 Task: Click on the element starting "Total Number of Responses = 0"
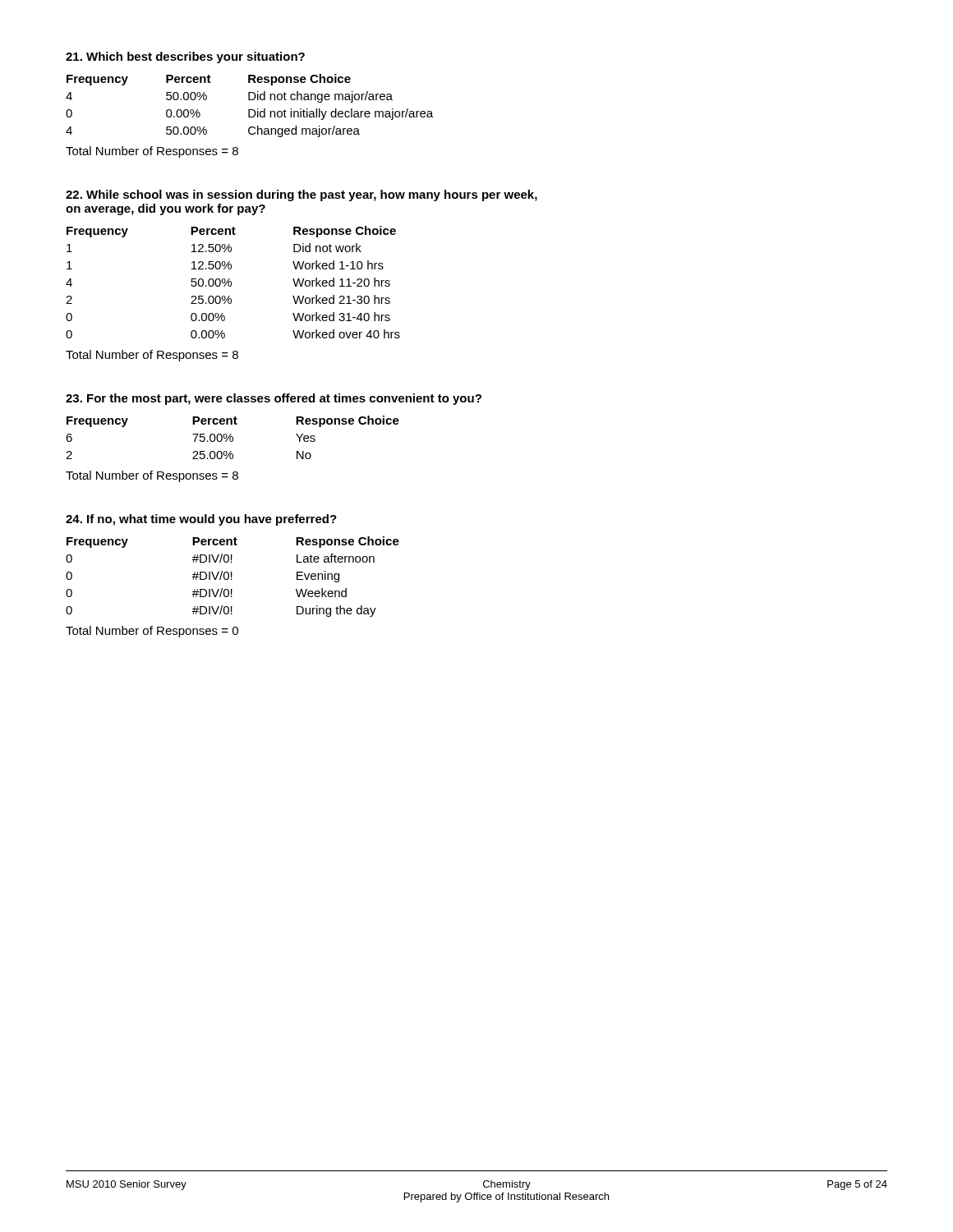[x=152, y=630]
